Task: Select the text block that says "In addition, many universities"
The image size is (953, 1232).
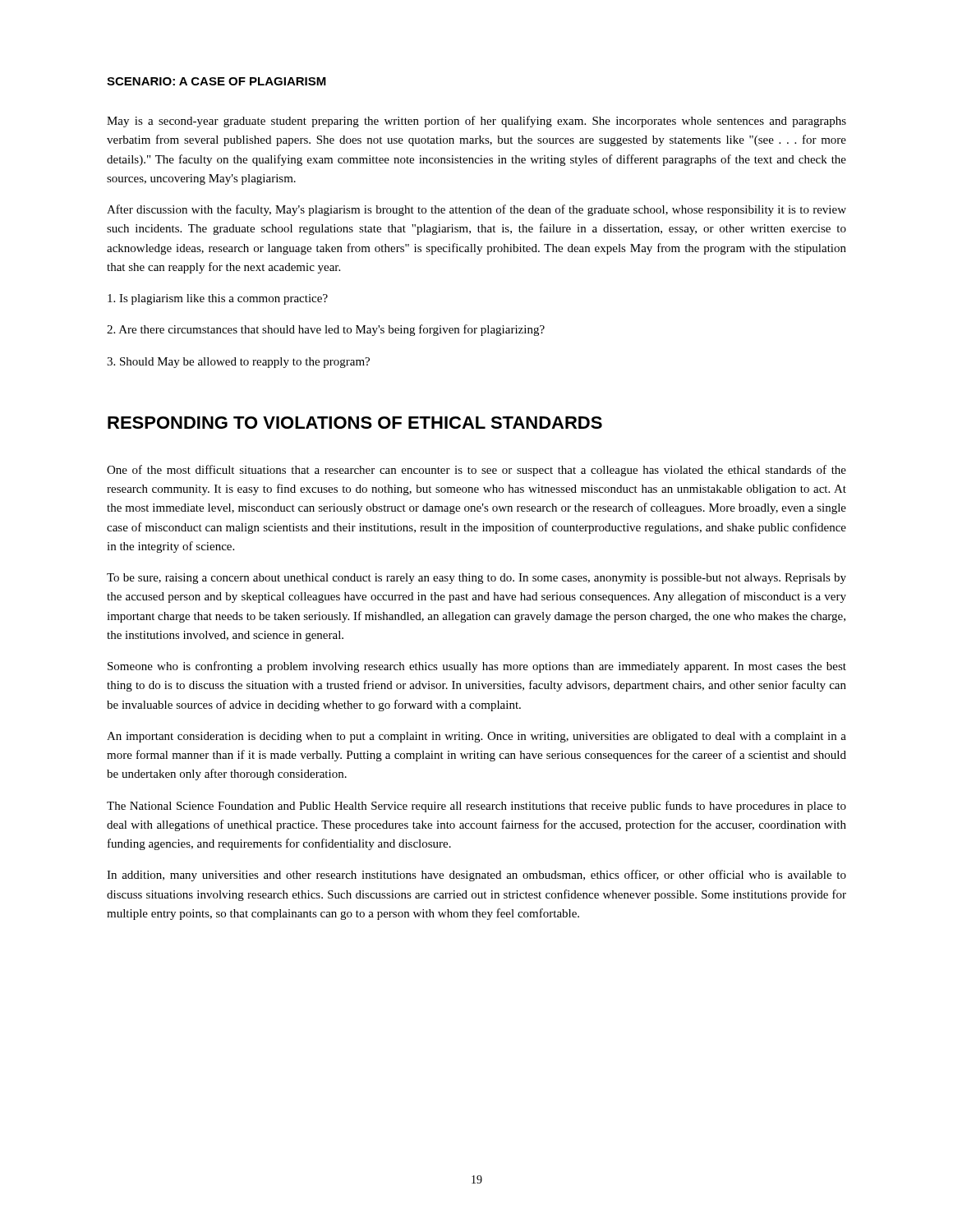Action: [476, 894]
